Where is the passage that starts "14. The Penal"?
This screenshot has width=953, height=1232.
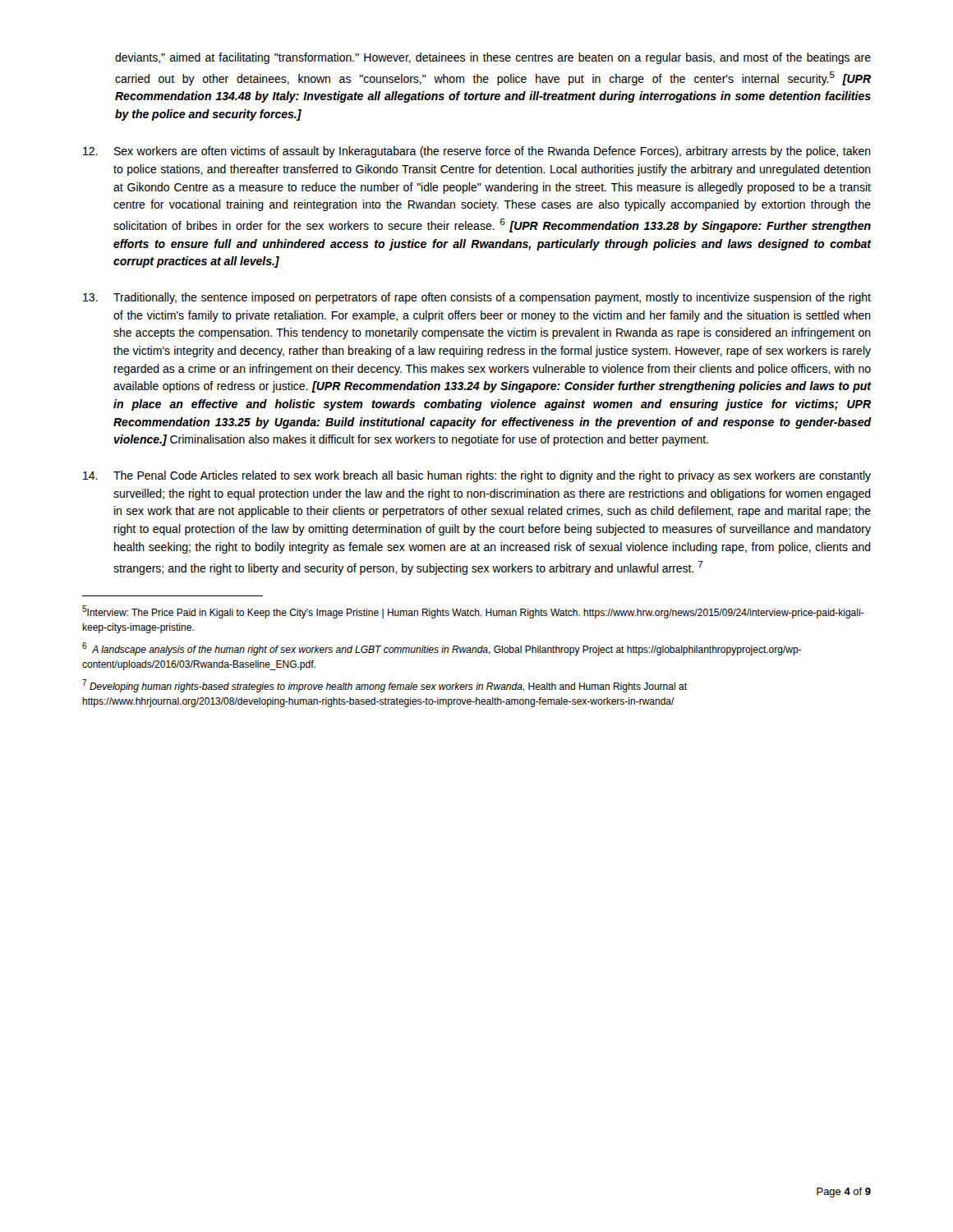click(x=476, y=522)
